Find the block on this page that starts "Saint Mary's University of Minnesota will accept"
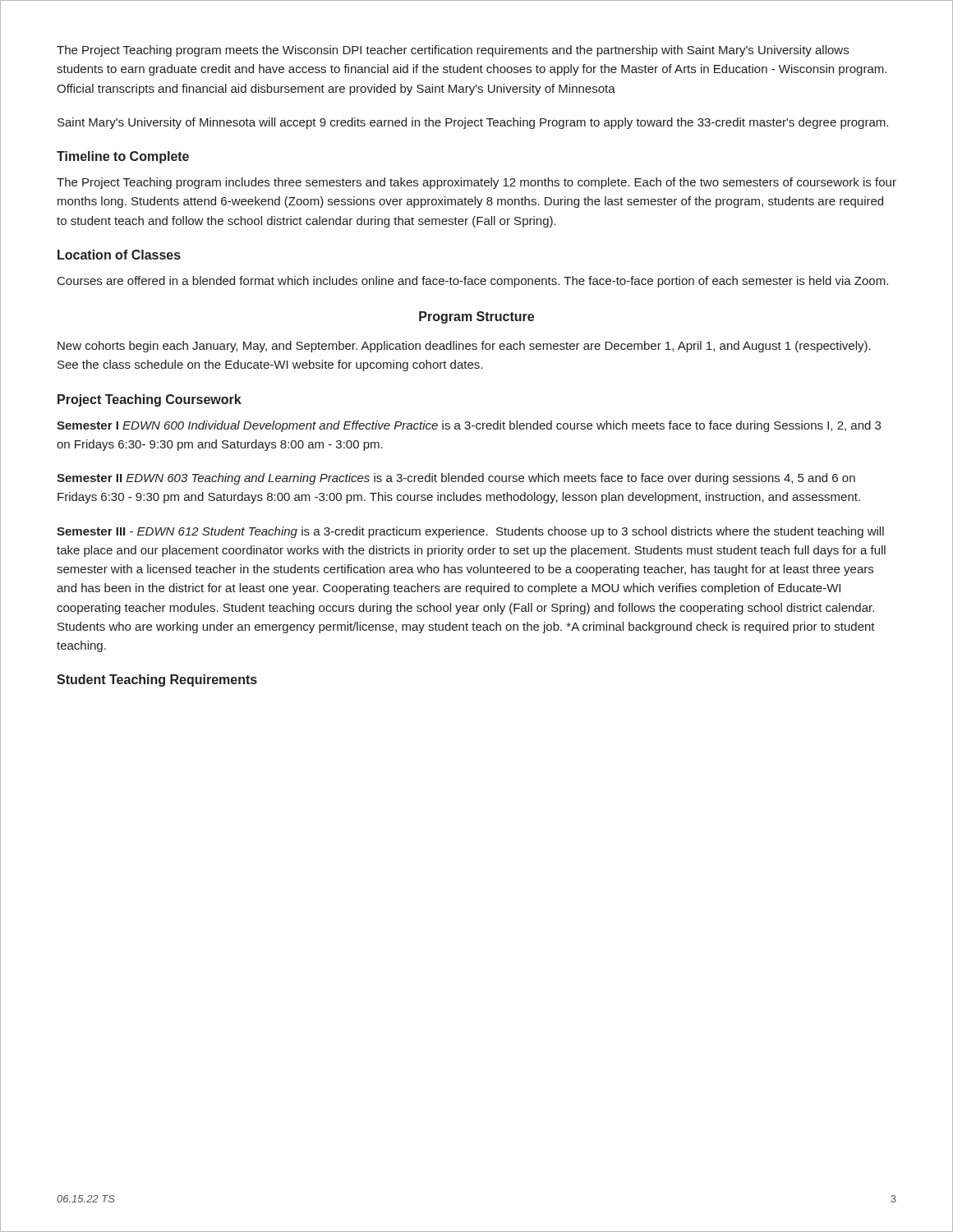This screenshot has height=1232, width=953. coord(473,122)
